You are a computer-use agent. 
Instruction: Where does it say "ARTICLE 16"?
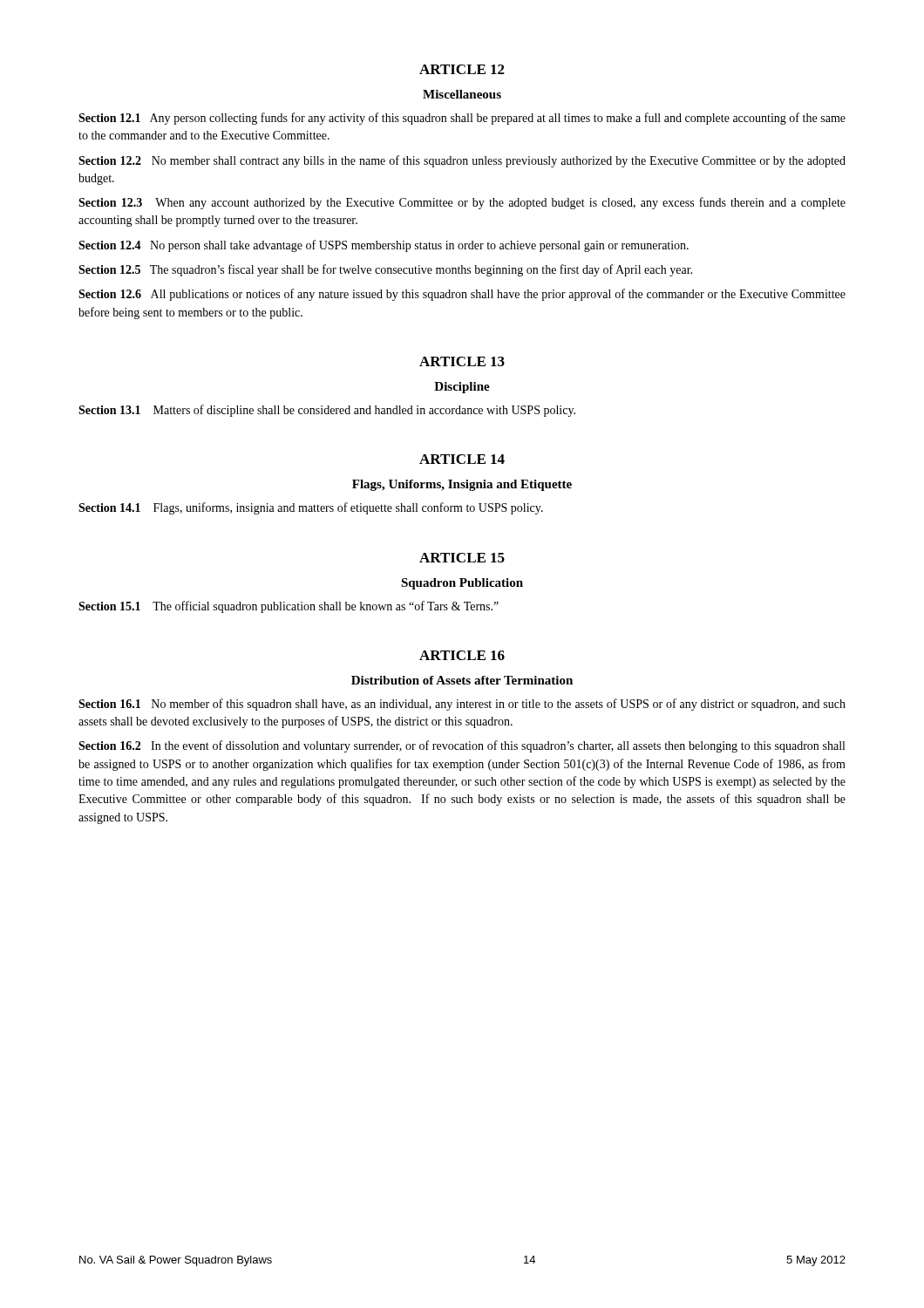coord(462,655)
